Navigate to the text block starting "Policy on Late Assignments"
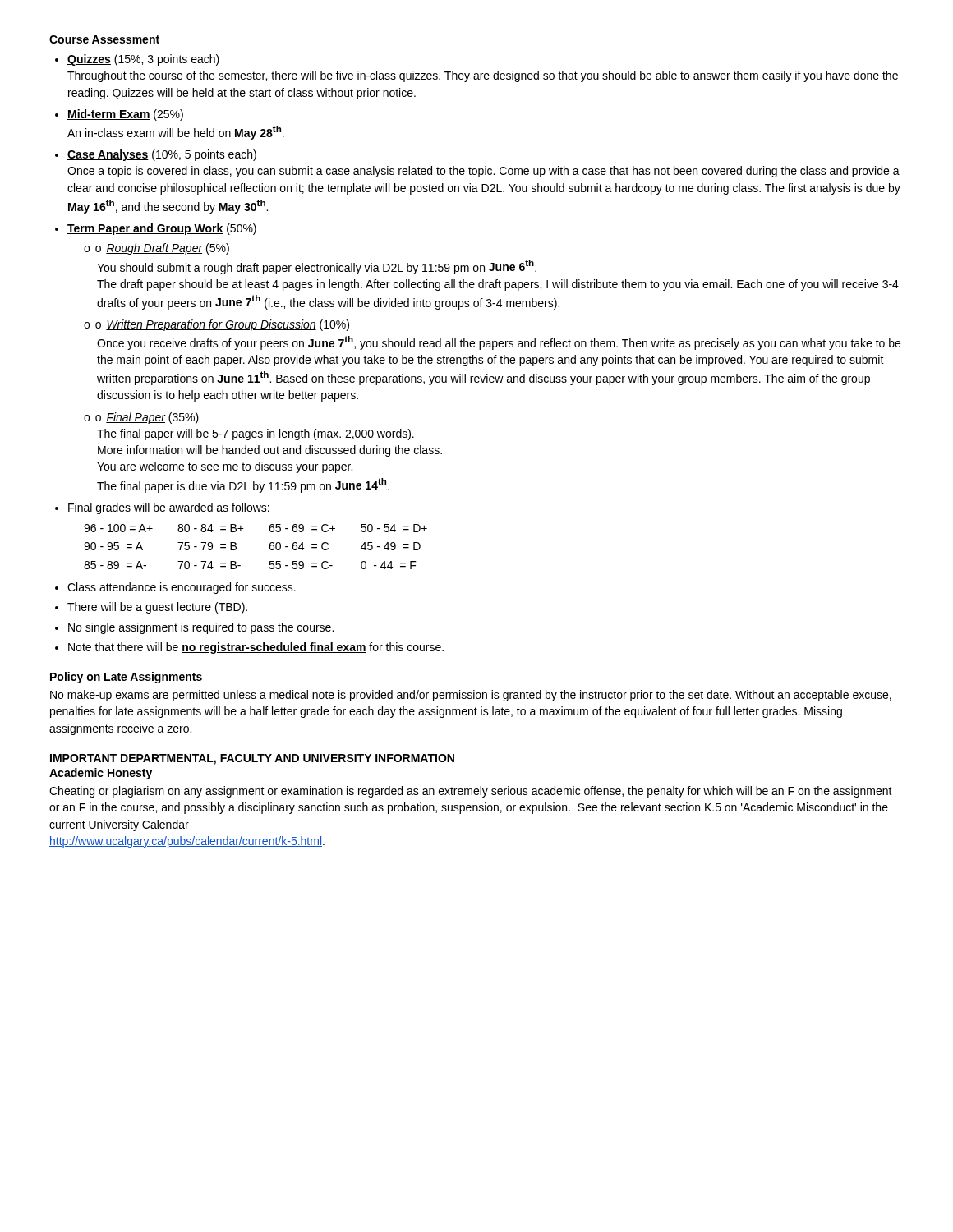This screenshot has width=953, height=1232. click(x=126, y=677)
